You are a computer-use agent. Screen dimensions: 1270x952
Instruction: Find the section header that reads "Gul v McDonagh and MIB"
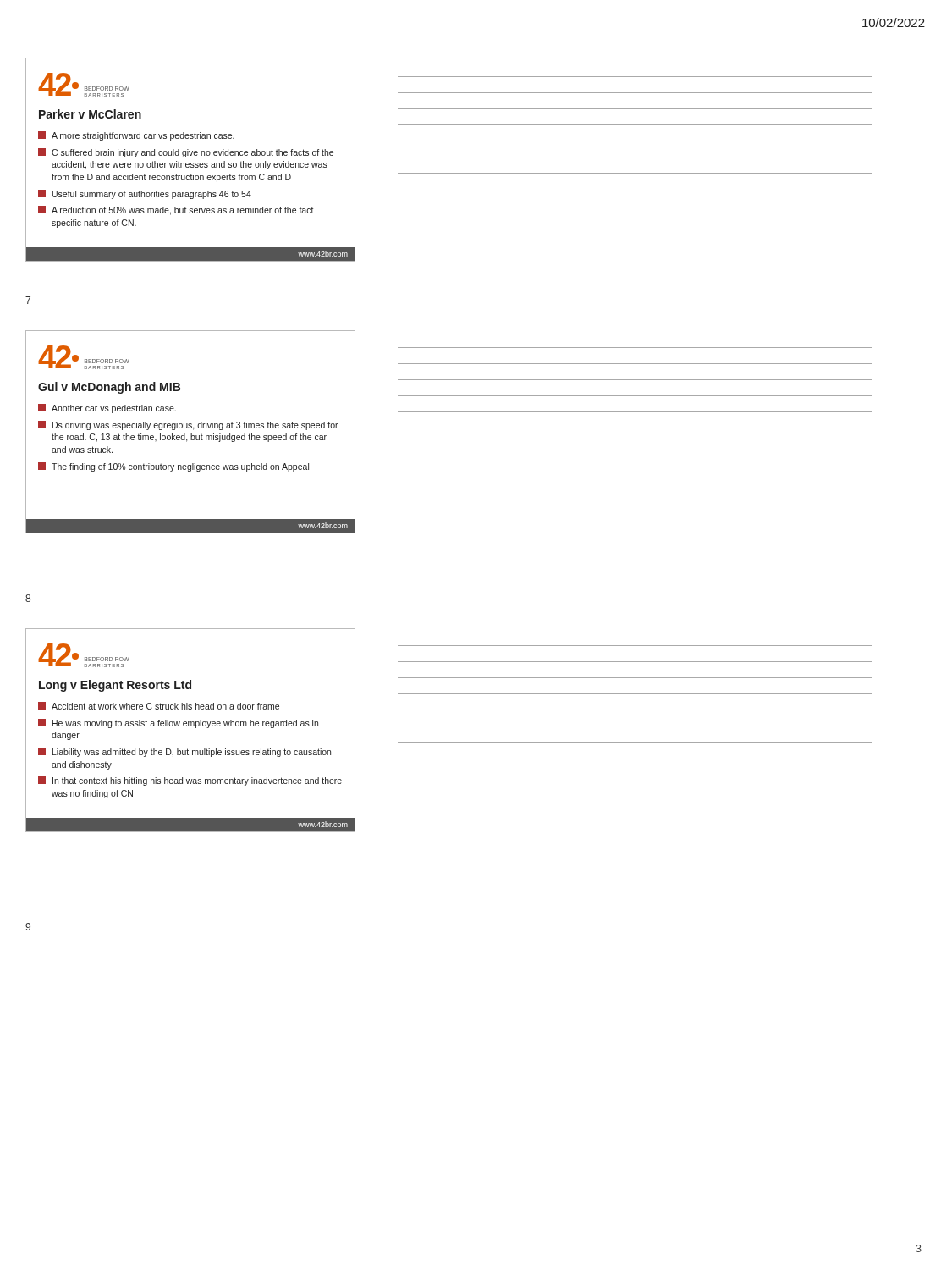click(109, 387)
